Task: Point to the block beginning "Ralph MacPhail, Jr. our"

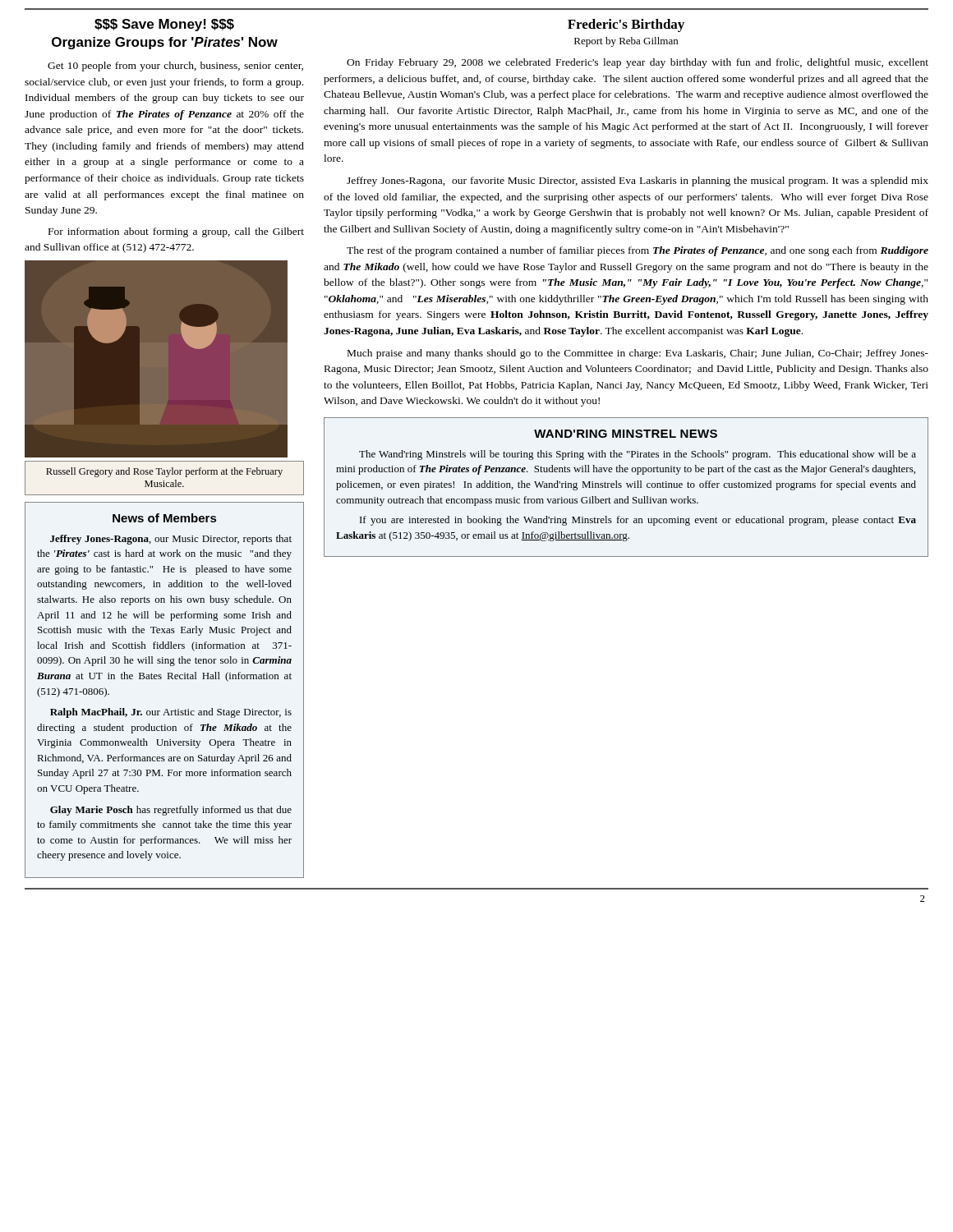Action: point(164,750)
